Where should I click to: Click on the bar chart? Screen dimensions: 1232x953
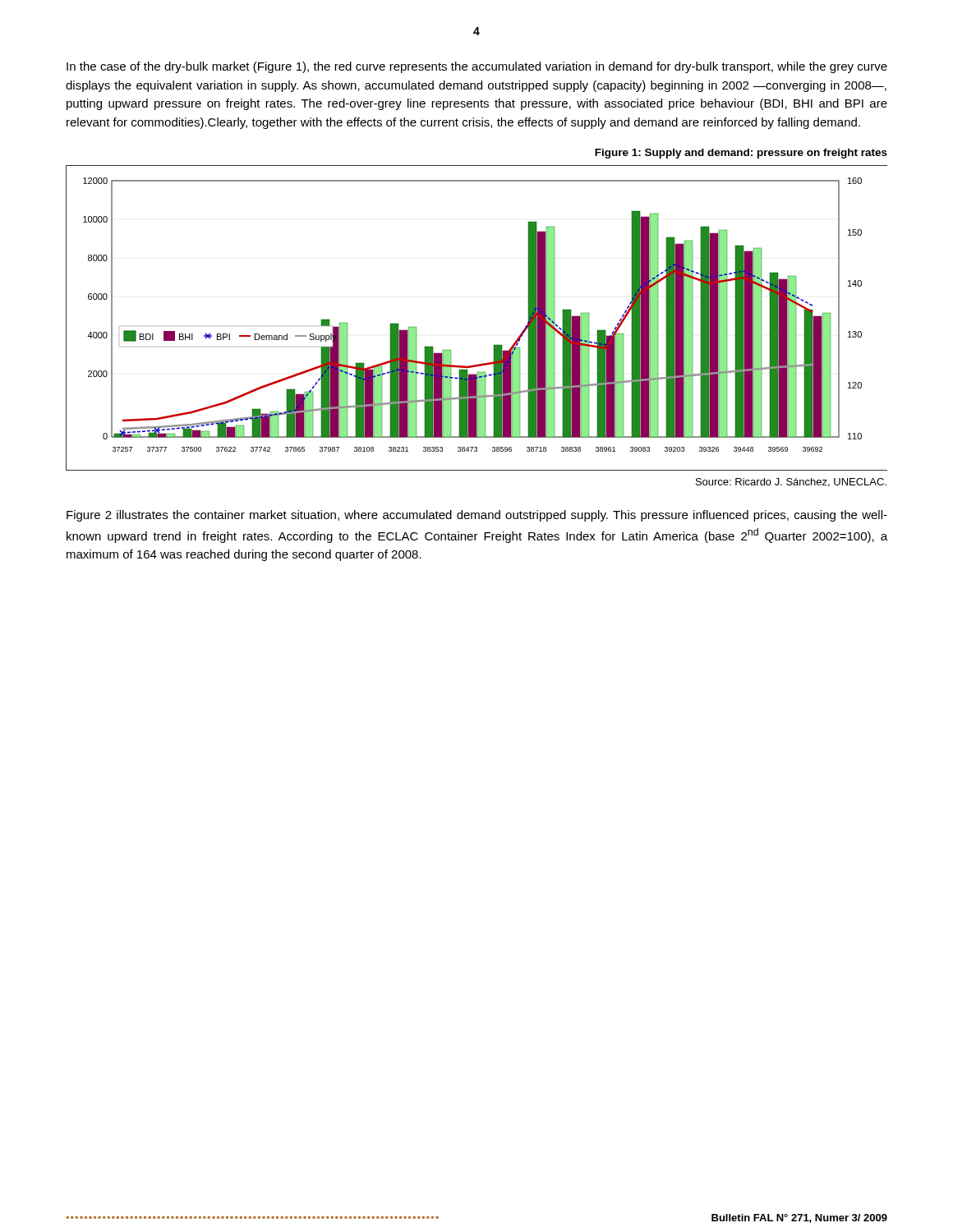(476, 318)
